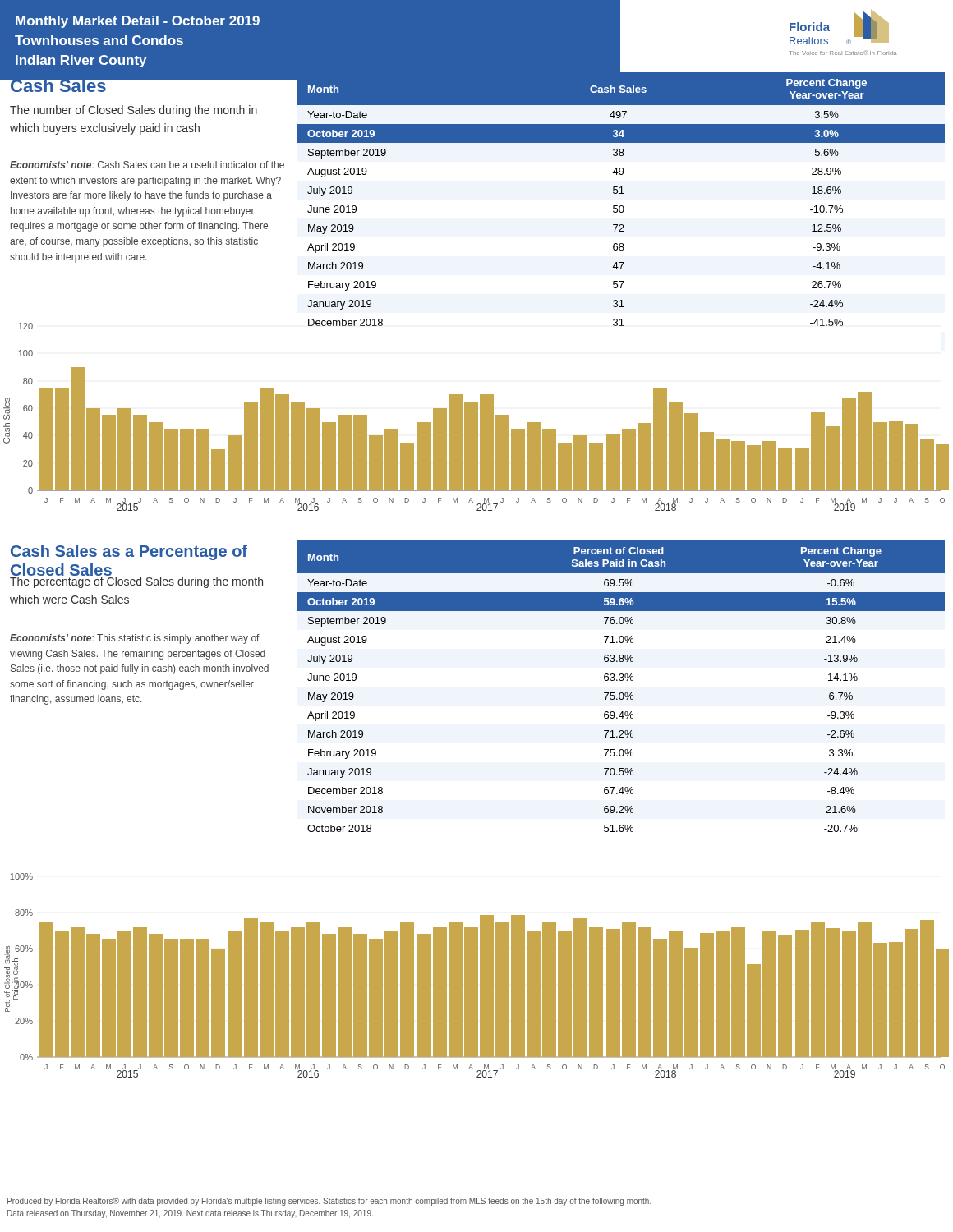Find the passage starting "The number of Closed"
953x1232 pixels.
coord(134,119)
